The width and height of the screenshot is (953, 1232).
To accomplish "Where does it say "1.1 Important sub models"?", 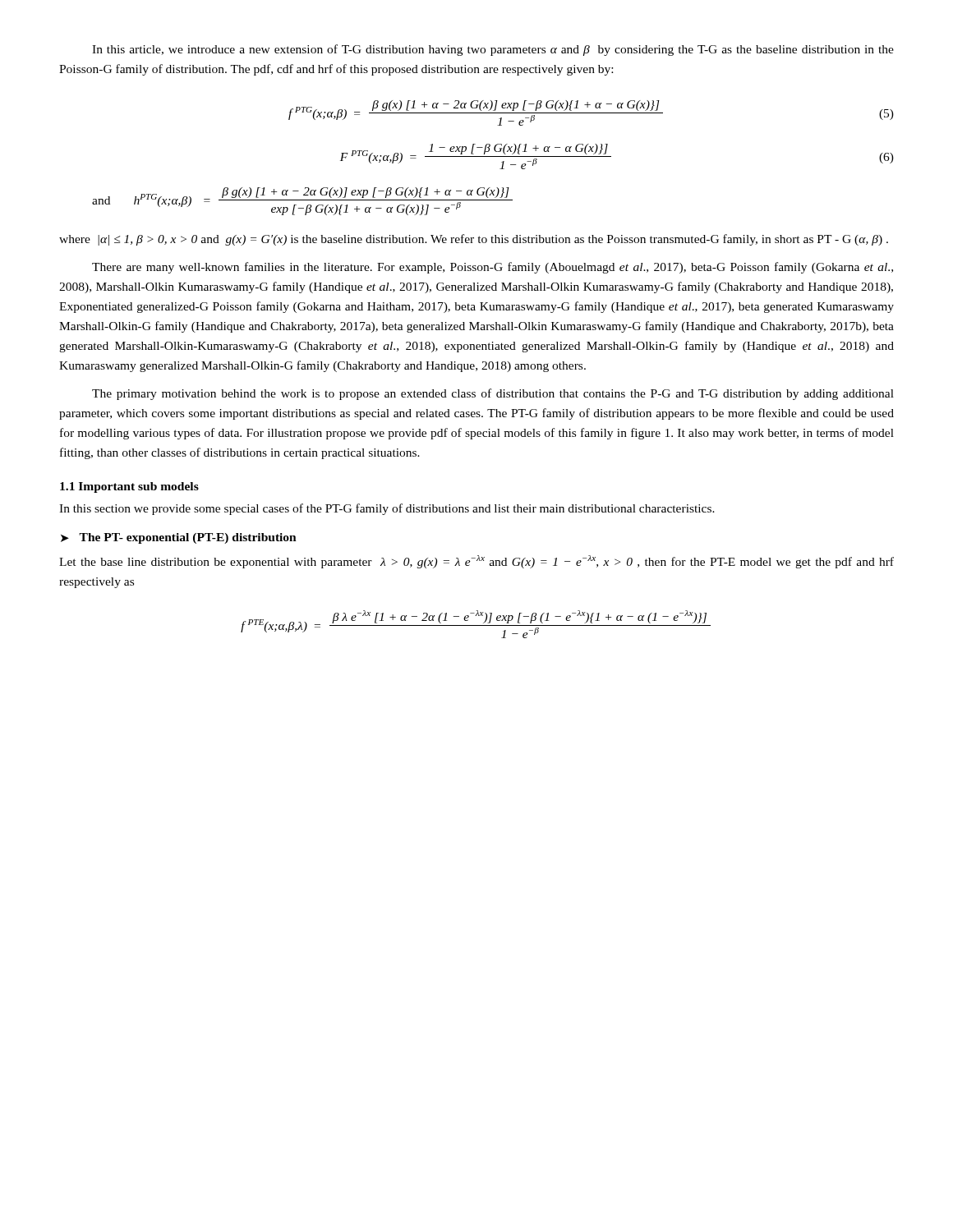I will pos(129,486).
